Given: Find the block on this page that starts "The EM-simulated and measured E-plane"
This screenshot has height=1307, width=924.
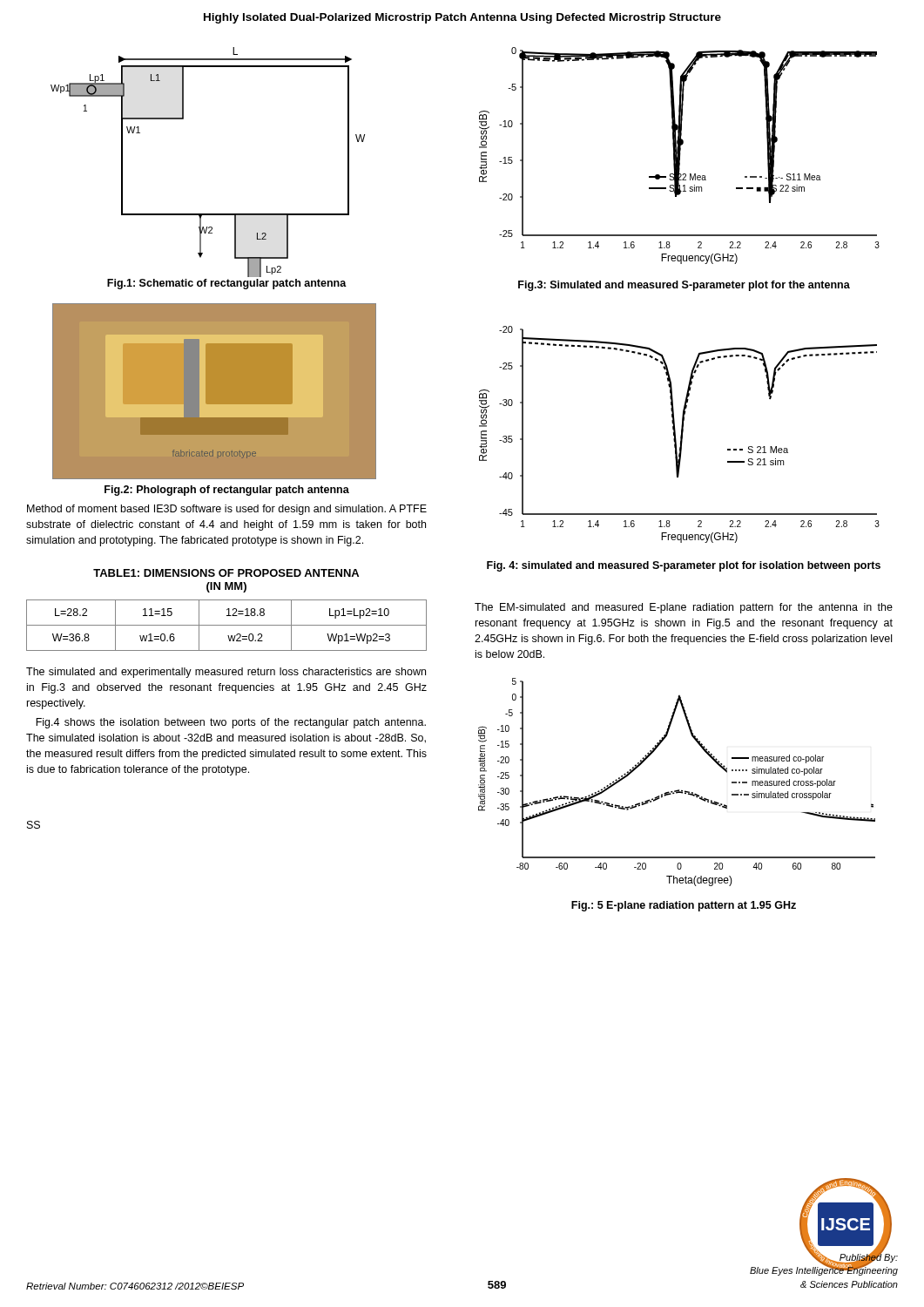Looking at the screenshot, I should tap(684, 631).
